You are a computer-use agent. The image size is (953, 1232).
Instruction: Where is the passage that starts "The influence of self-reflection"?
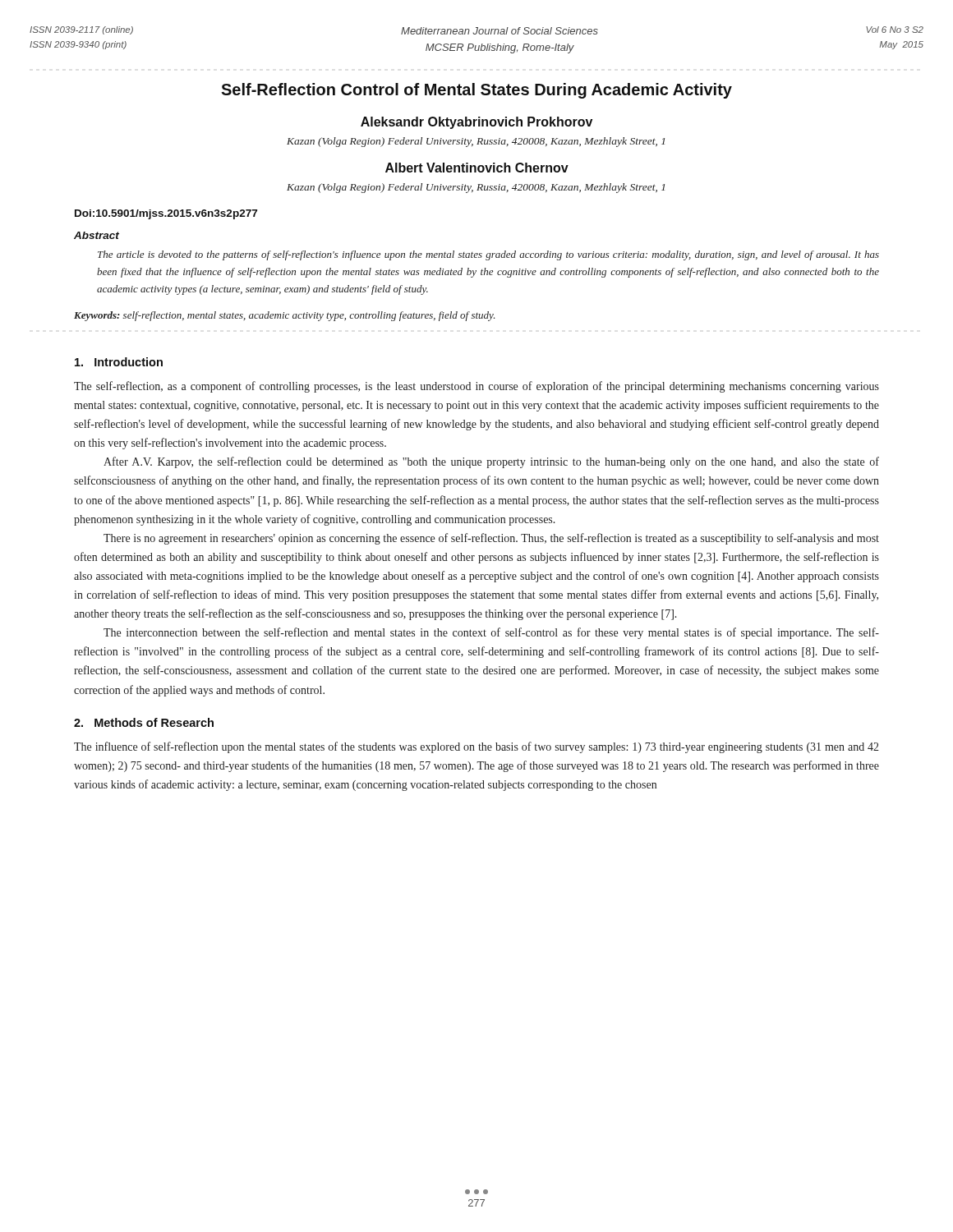tap(476, 766)
